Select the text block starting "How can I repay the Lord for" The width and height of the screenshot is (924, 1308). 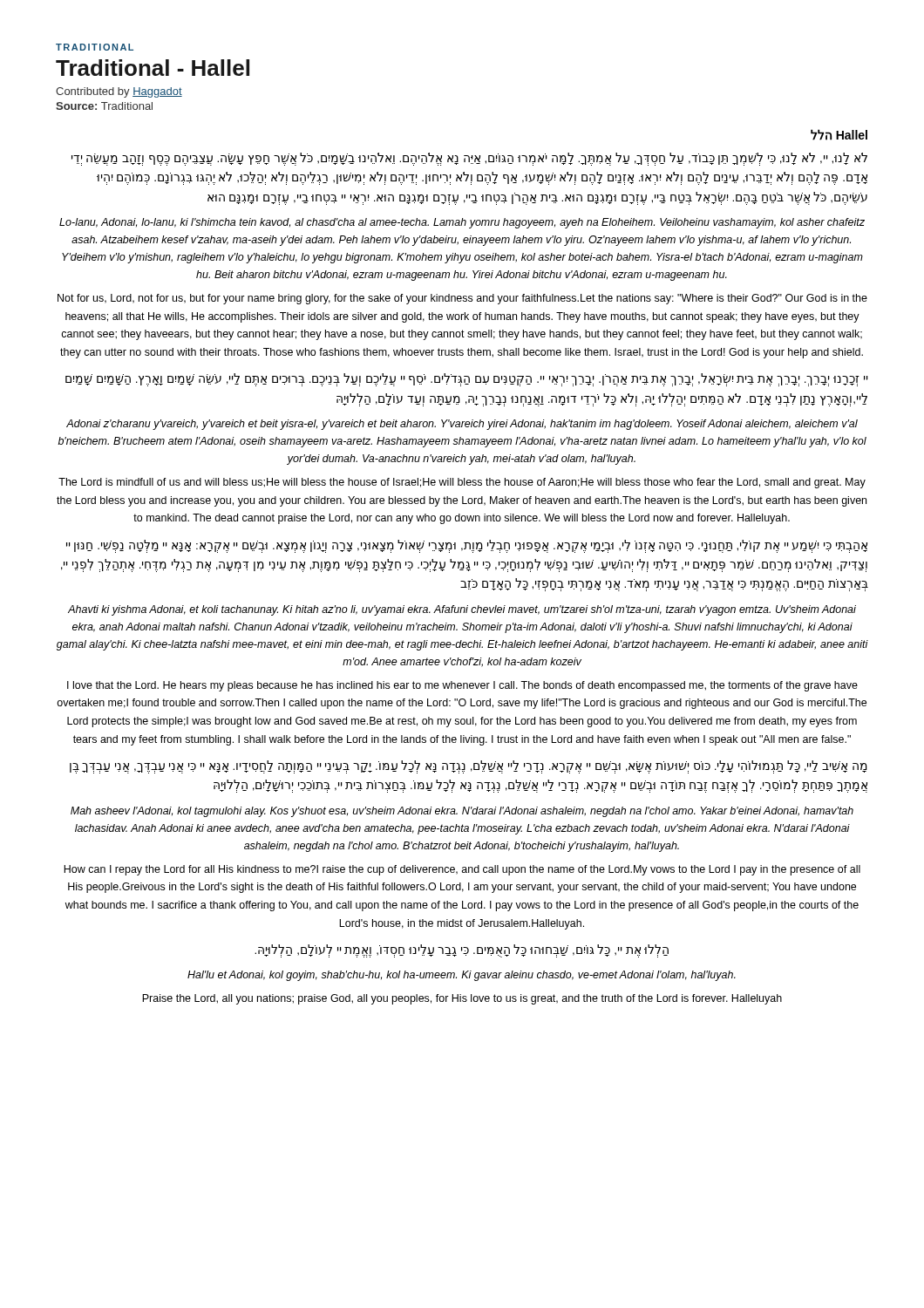click(462, 896)
